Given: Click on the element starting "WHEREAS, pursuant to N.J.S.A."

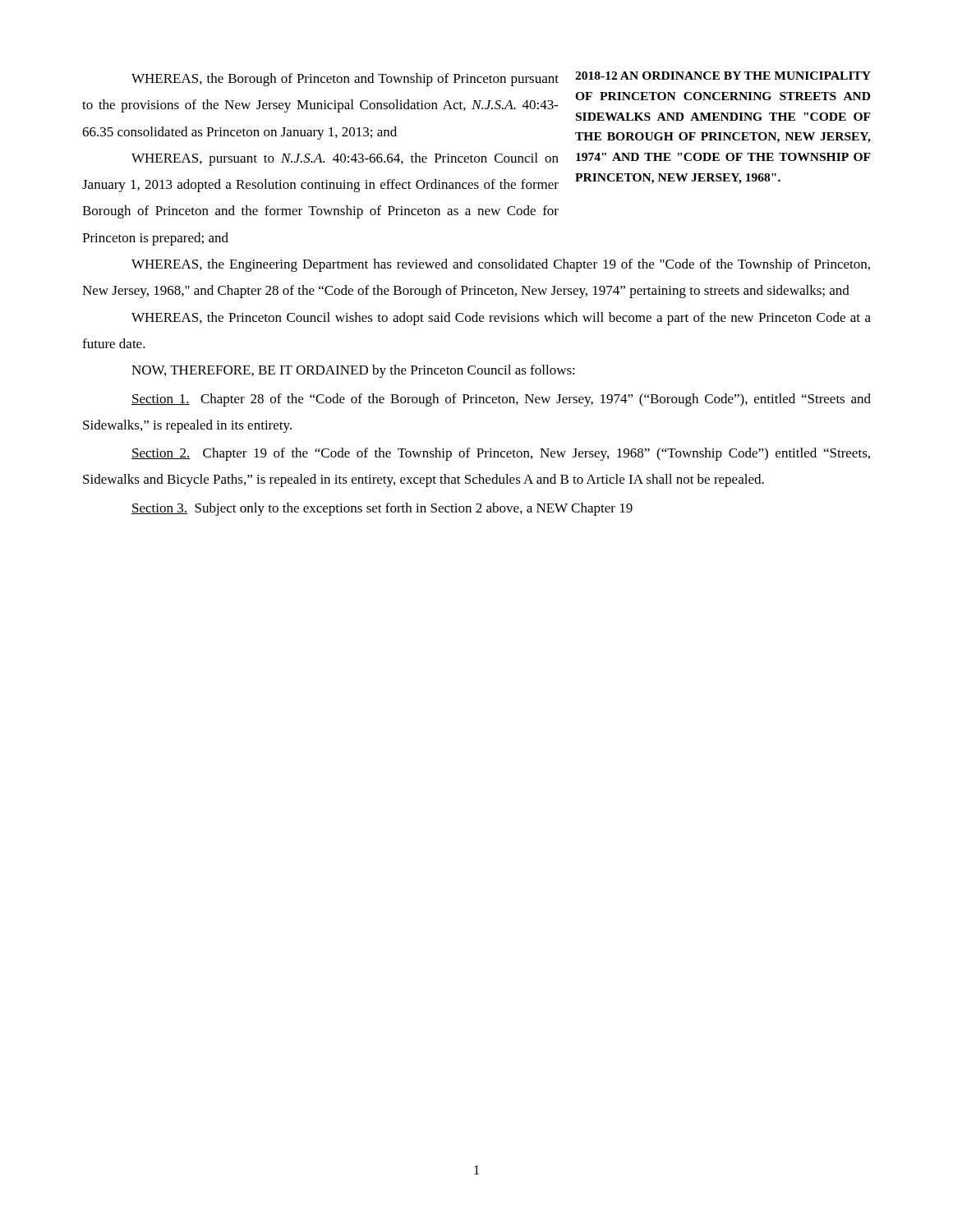Looking at the screenshot, I should tap(320, 198).
